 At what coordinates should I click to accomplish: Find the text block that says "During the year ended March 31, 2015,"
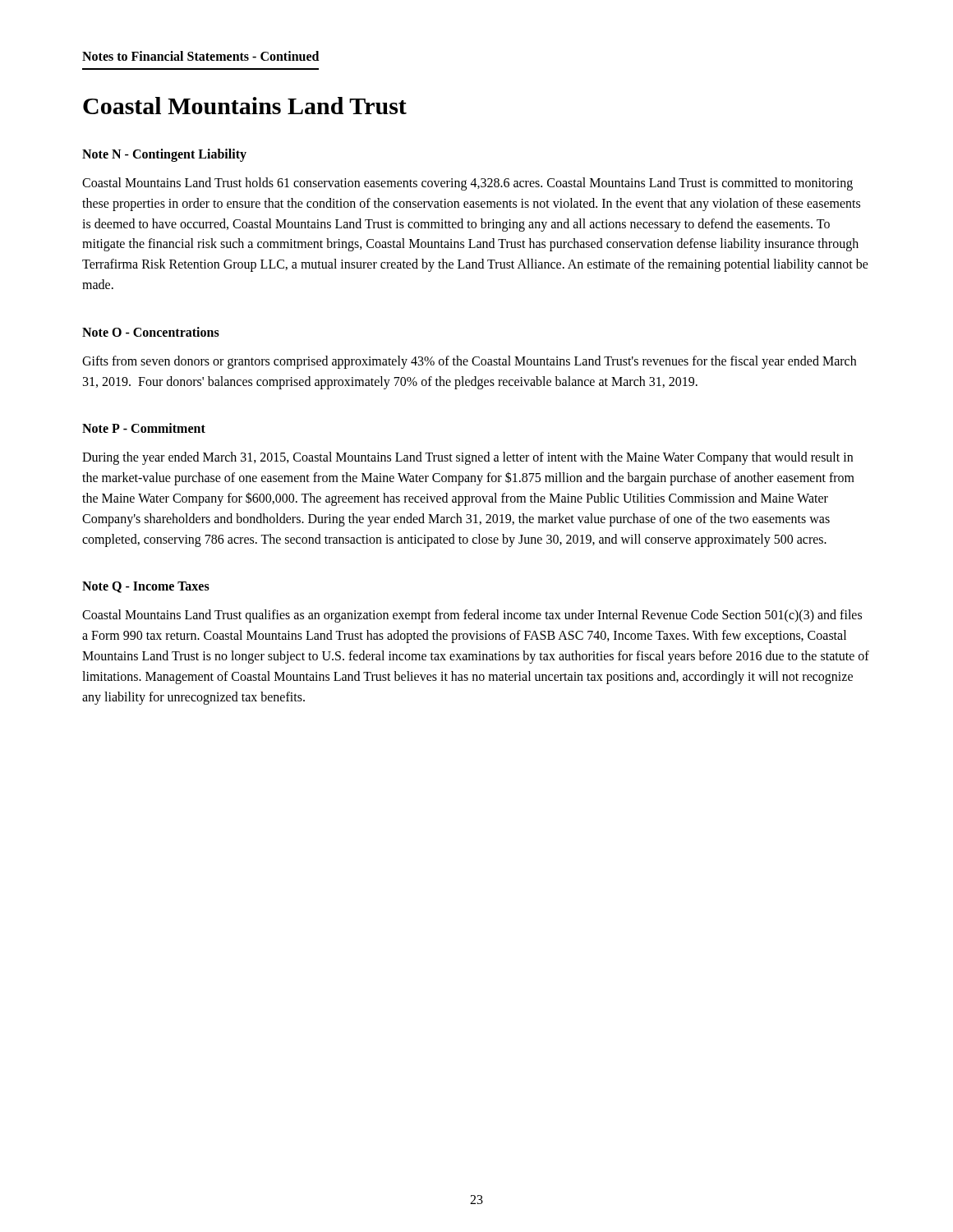tap(468, 498)
